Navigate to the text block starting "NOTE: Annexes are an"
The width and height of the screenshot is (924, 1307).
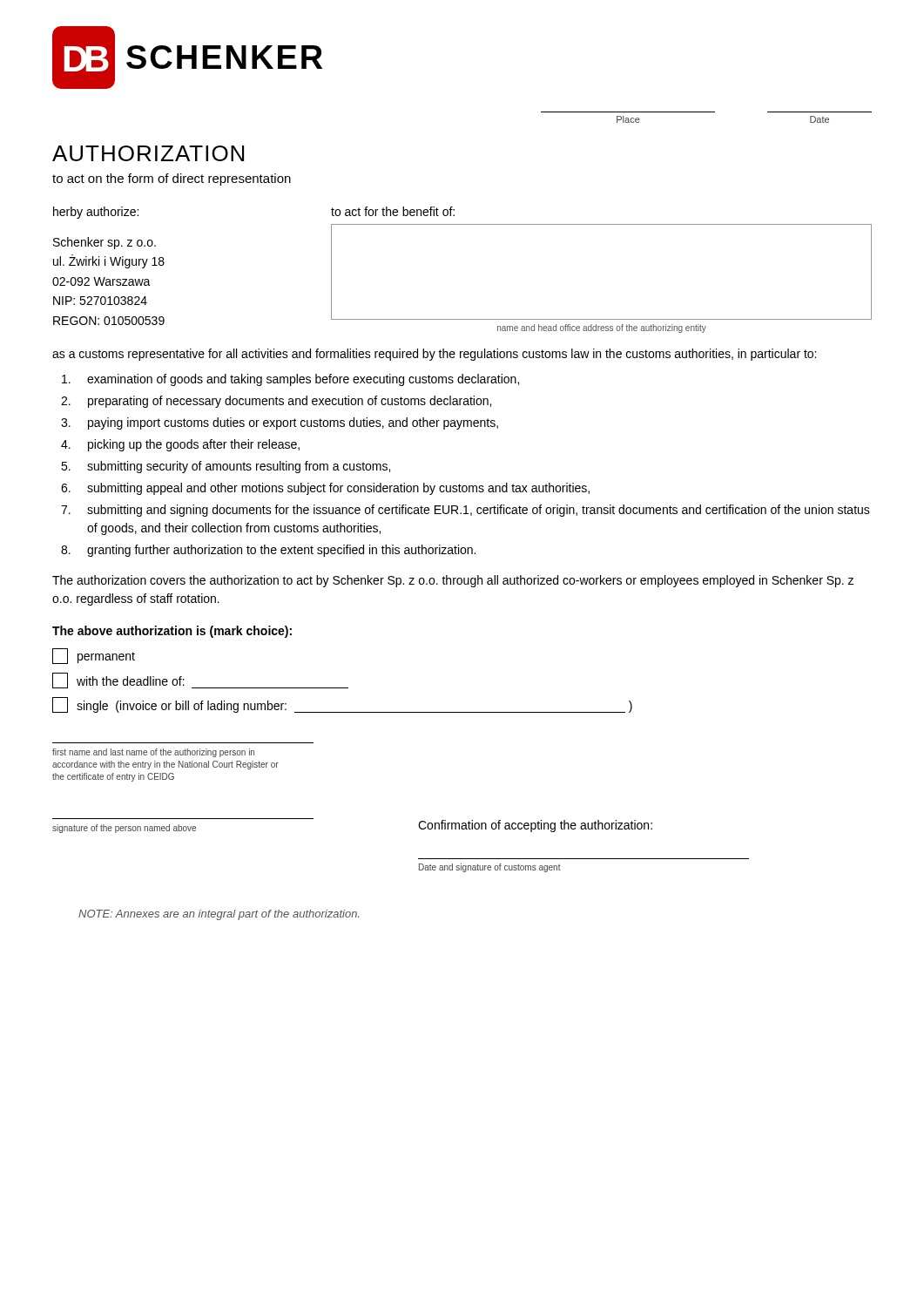click(219, 914)
